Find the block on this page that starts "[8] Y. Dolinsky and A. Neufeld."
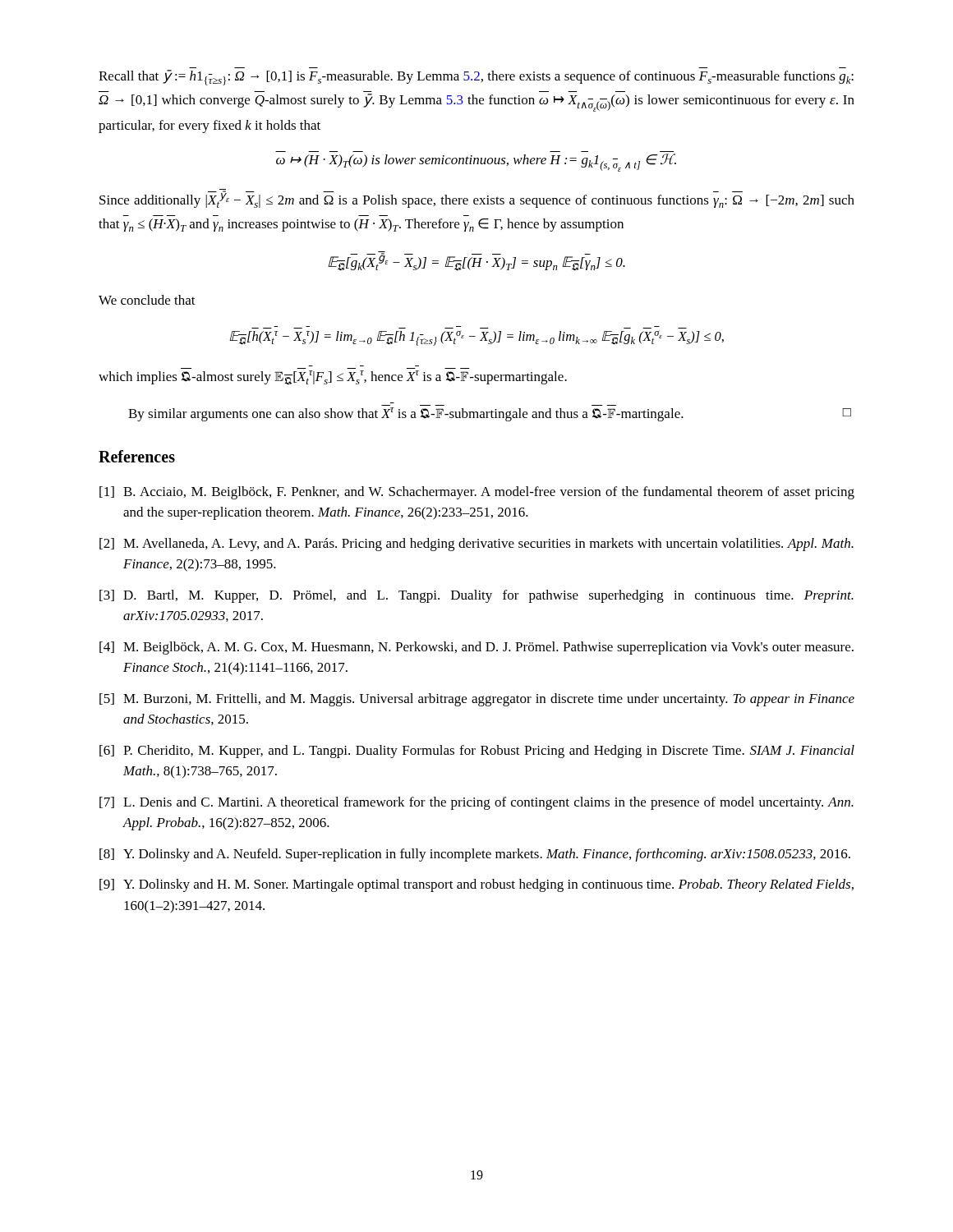 tap(476, 854)
